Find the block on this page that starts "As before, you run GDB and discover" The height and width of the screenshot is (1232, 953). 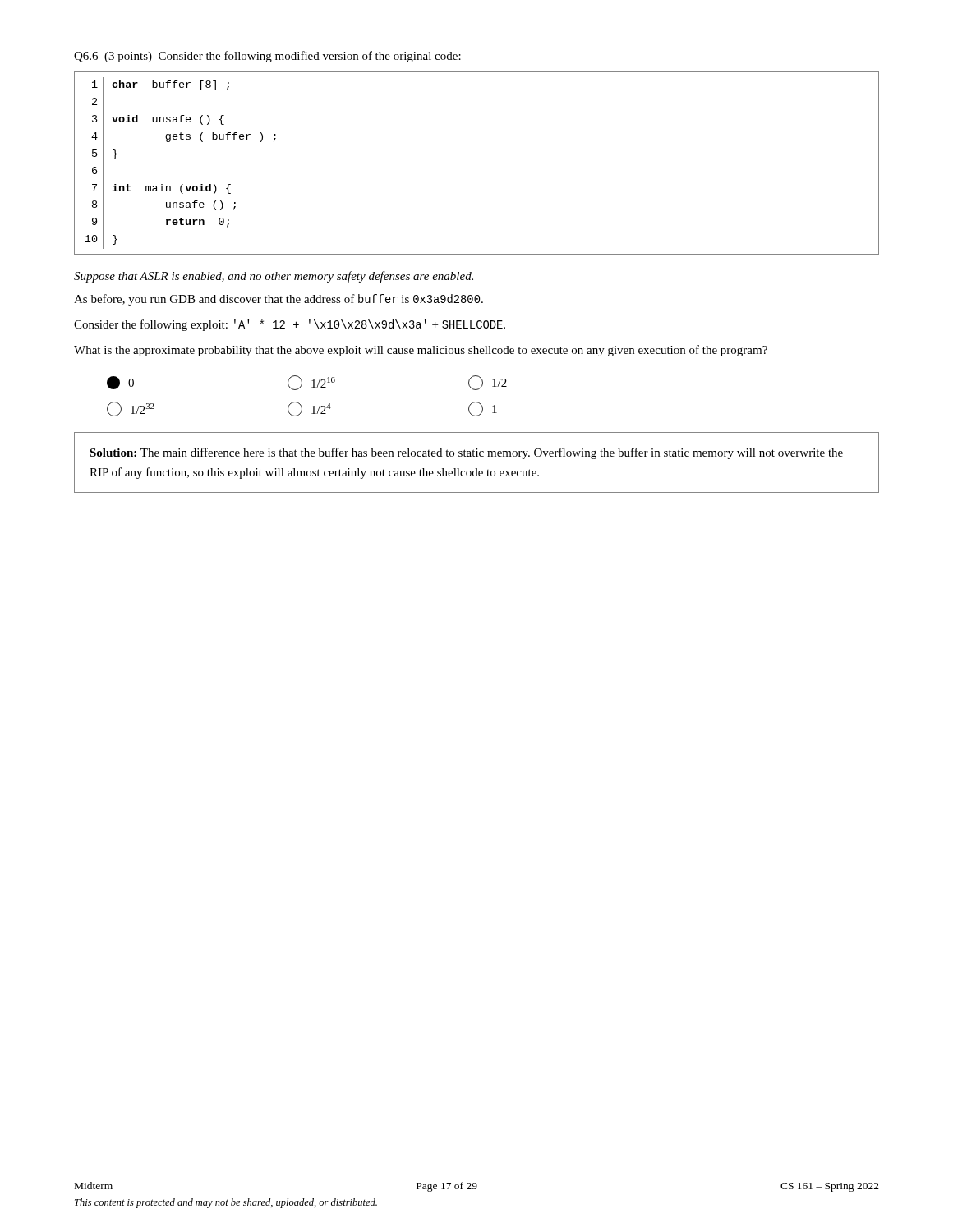[279, 300]
